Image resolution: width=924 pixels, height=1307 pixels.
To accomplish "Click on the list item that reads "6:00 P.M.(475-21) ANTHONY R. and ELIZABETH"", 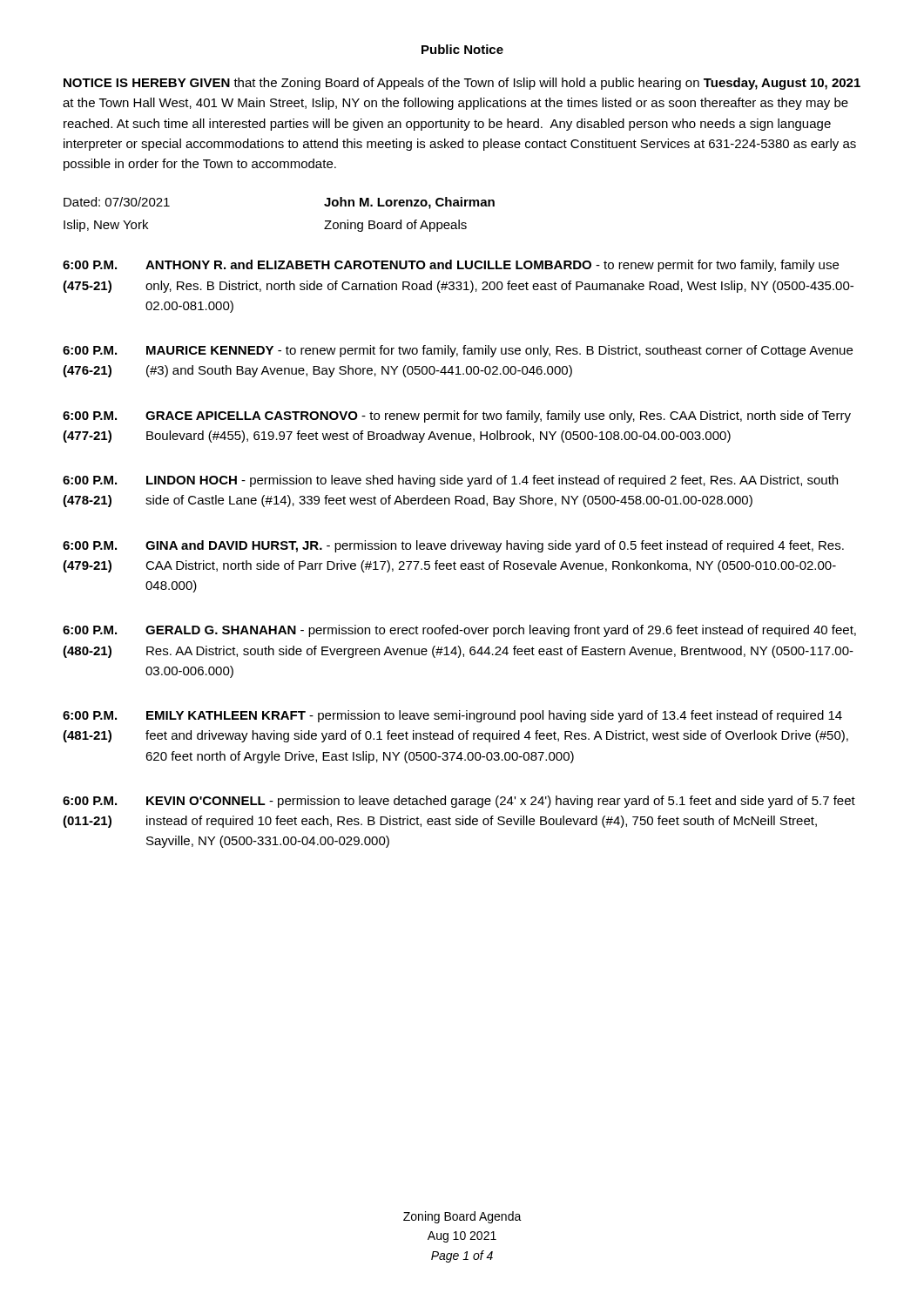I will coord(462,285).
